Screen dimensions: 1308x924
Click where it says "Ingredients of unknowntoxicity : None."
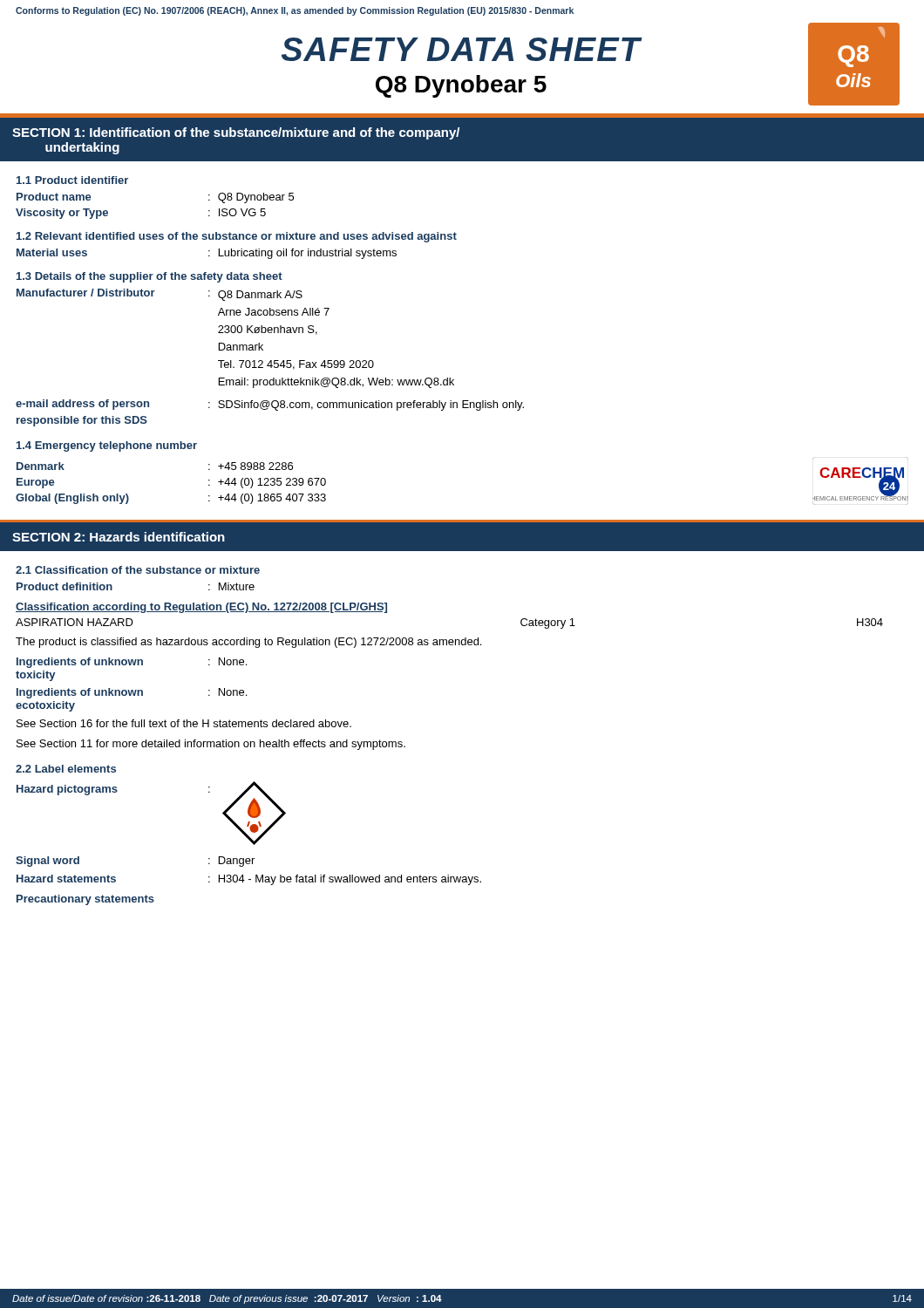coord(132,668)
